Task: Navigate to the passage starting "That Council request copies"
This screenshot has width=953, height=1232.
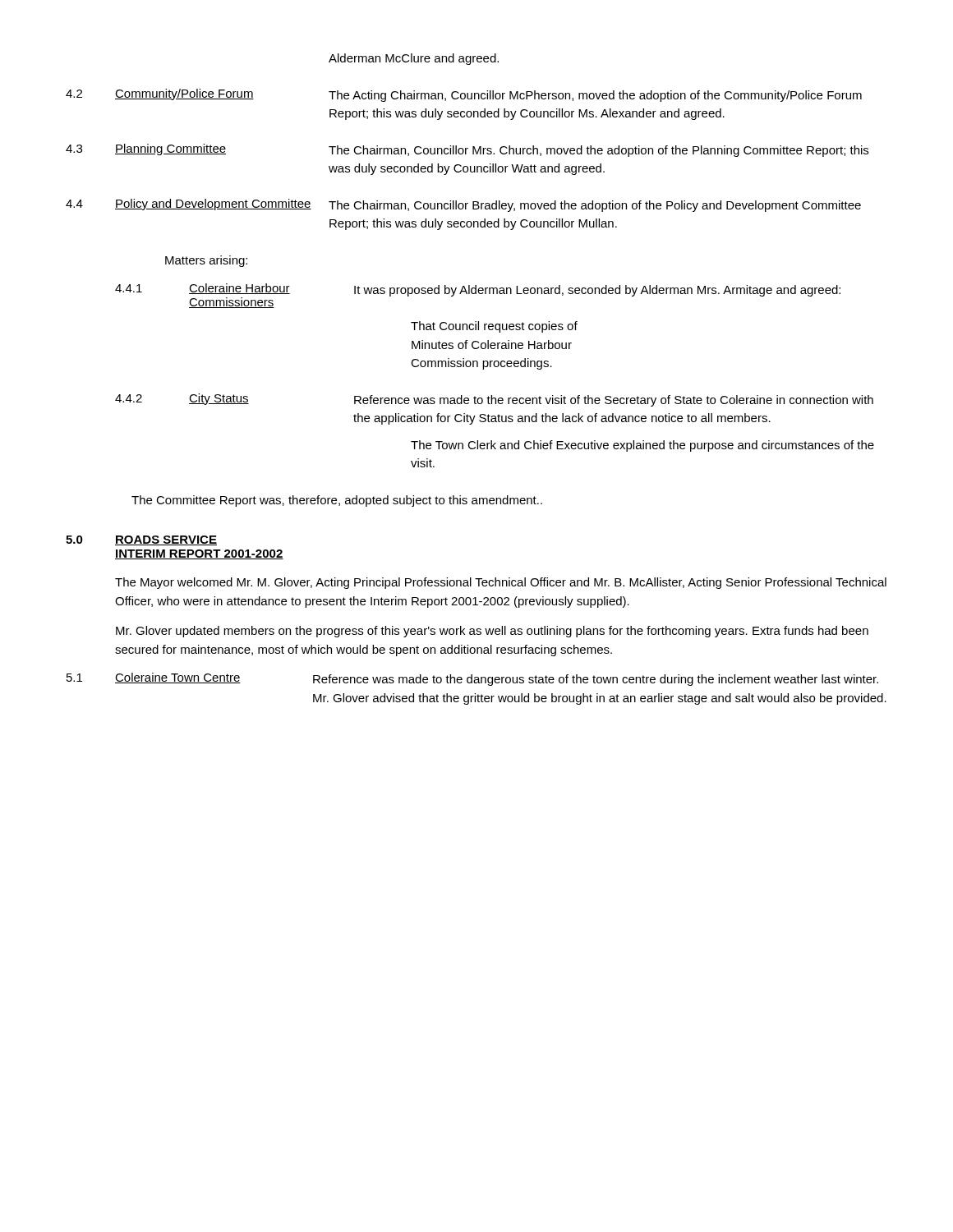Action: click(x=494, y=344)
